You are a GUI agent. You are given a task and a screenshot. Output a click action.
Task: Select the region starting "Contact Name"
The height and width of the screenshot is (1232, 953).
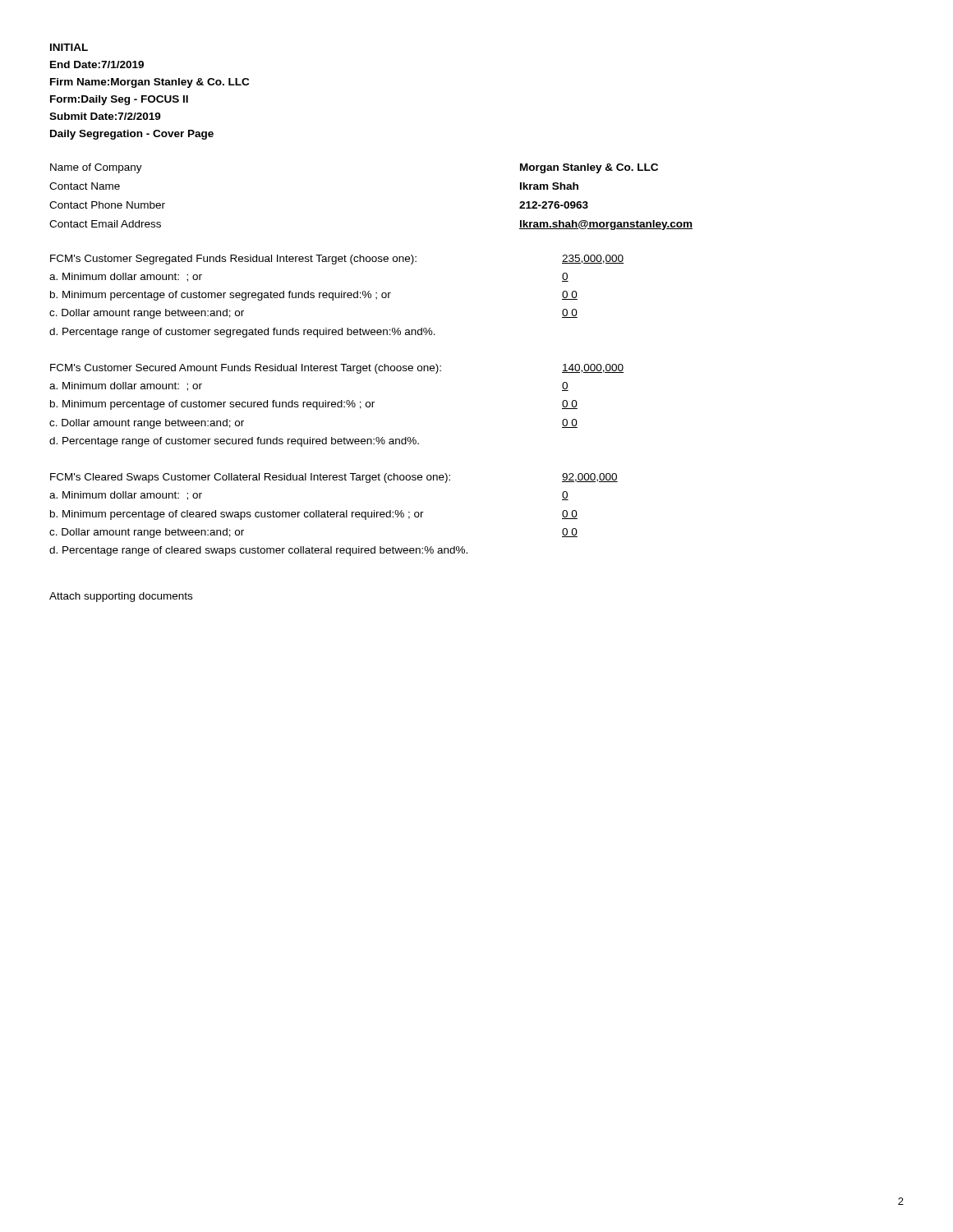[x=85, y=186]
